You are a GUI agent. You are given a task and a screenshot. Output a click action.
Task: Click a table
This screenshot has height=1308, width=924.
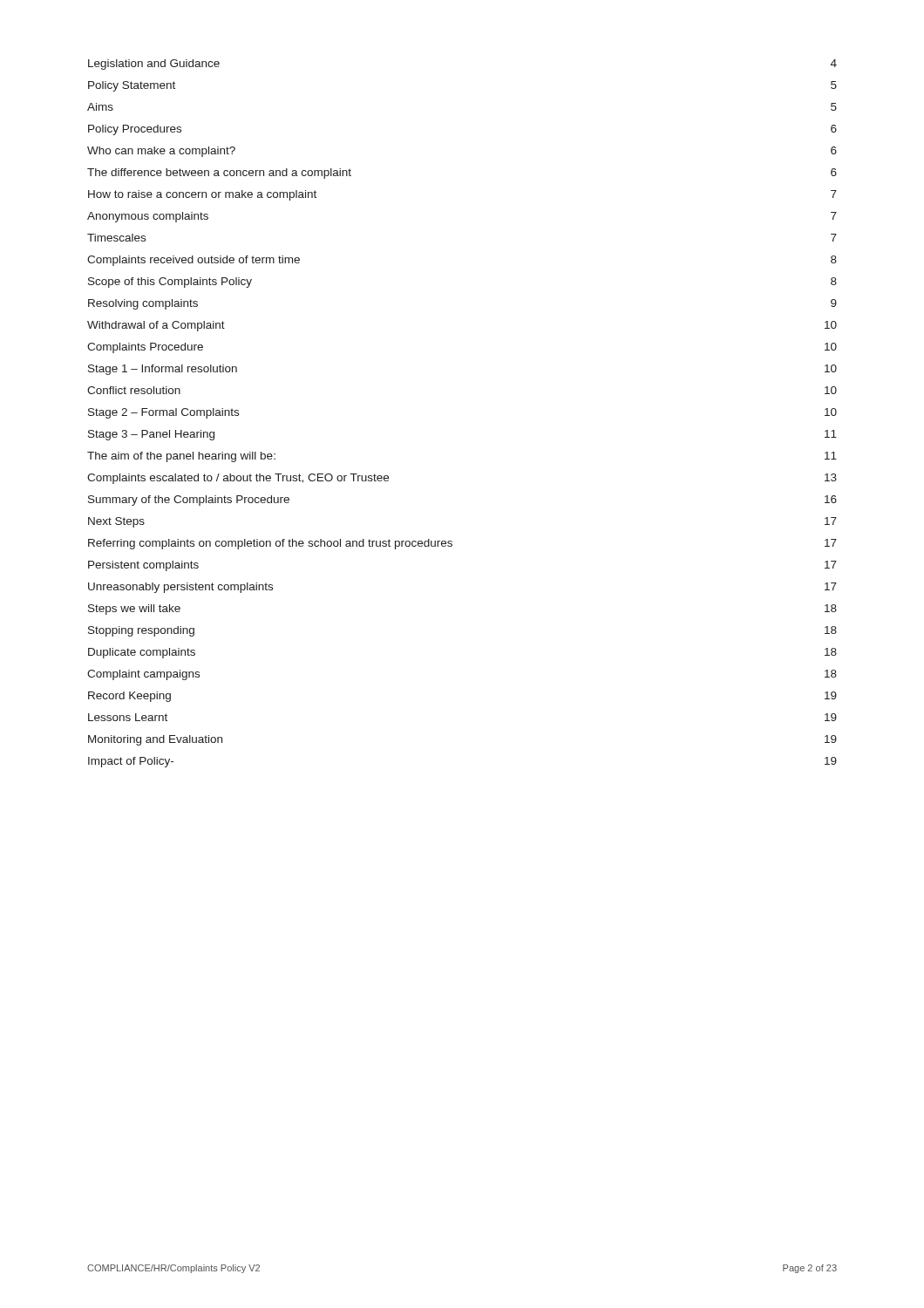pyautogui.click(x=462, y=412)
